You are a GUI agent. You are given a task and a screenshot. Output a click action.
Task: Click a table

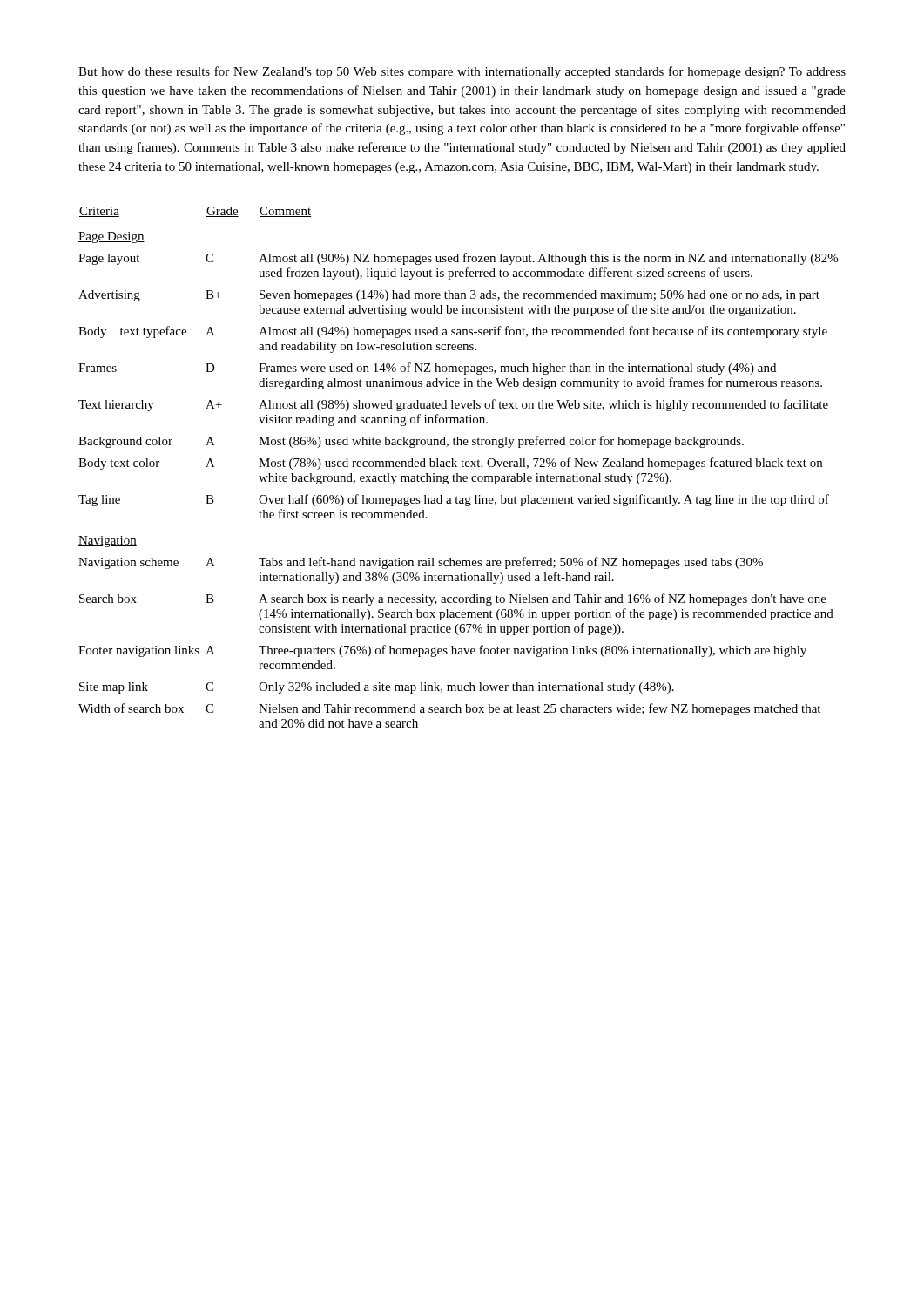point(462,469)
